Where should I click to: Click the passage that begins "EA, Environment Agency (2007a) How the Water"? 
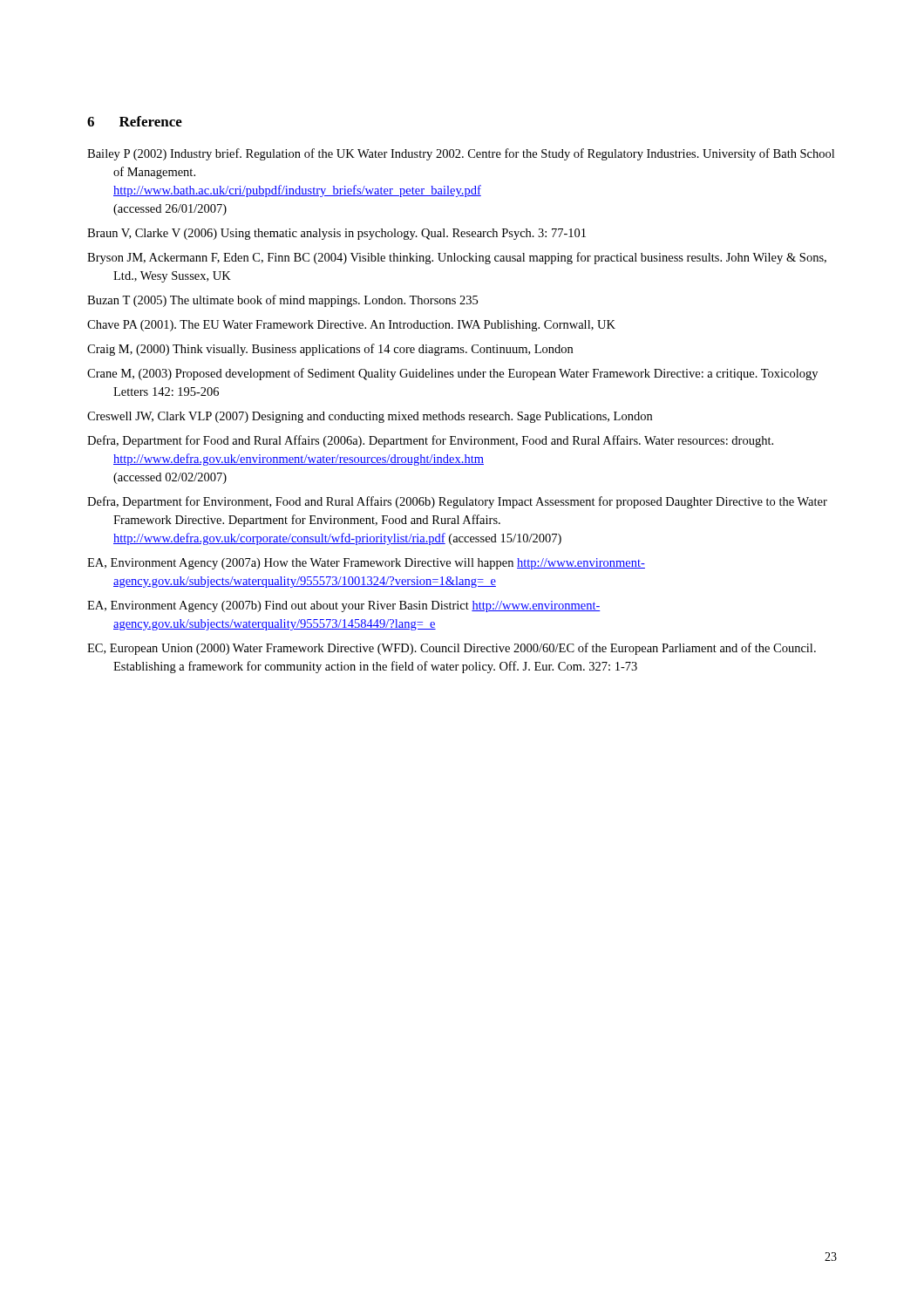(366, 572)
